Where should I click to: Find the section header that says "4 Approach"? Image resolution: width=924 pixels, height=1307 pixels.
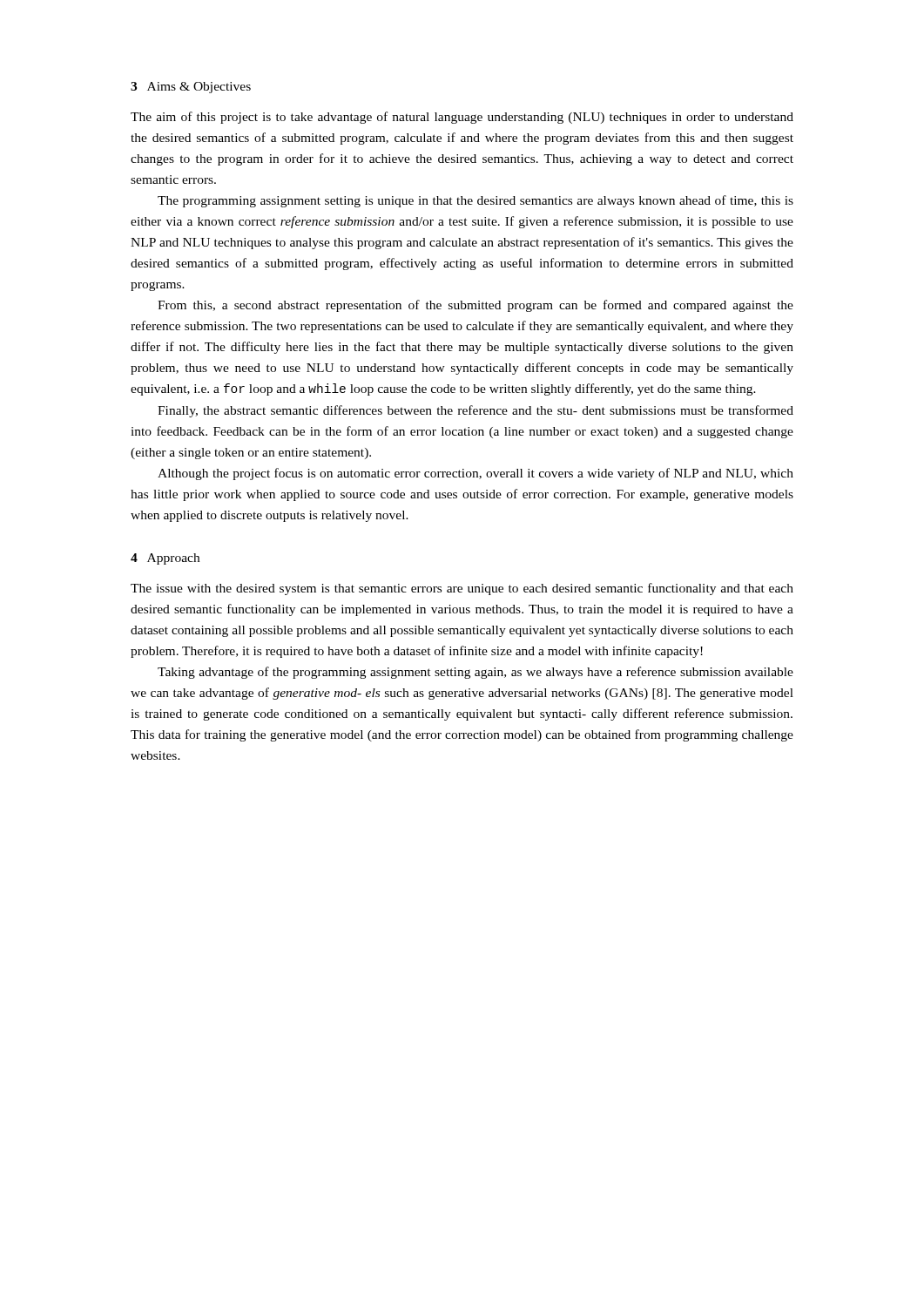tap(165, 557)
